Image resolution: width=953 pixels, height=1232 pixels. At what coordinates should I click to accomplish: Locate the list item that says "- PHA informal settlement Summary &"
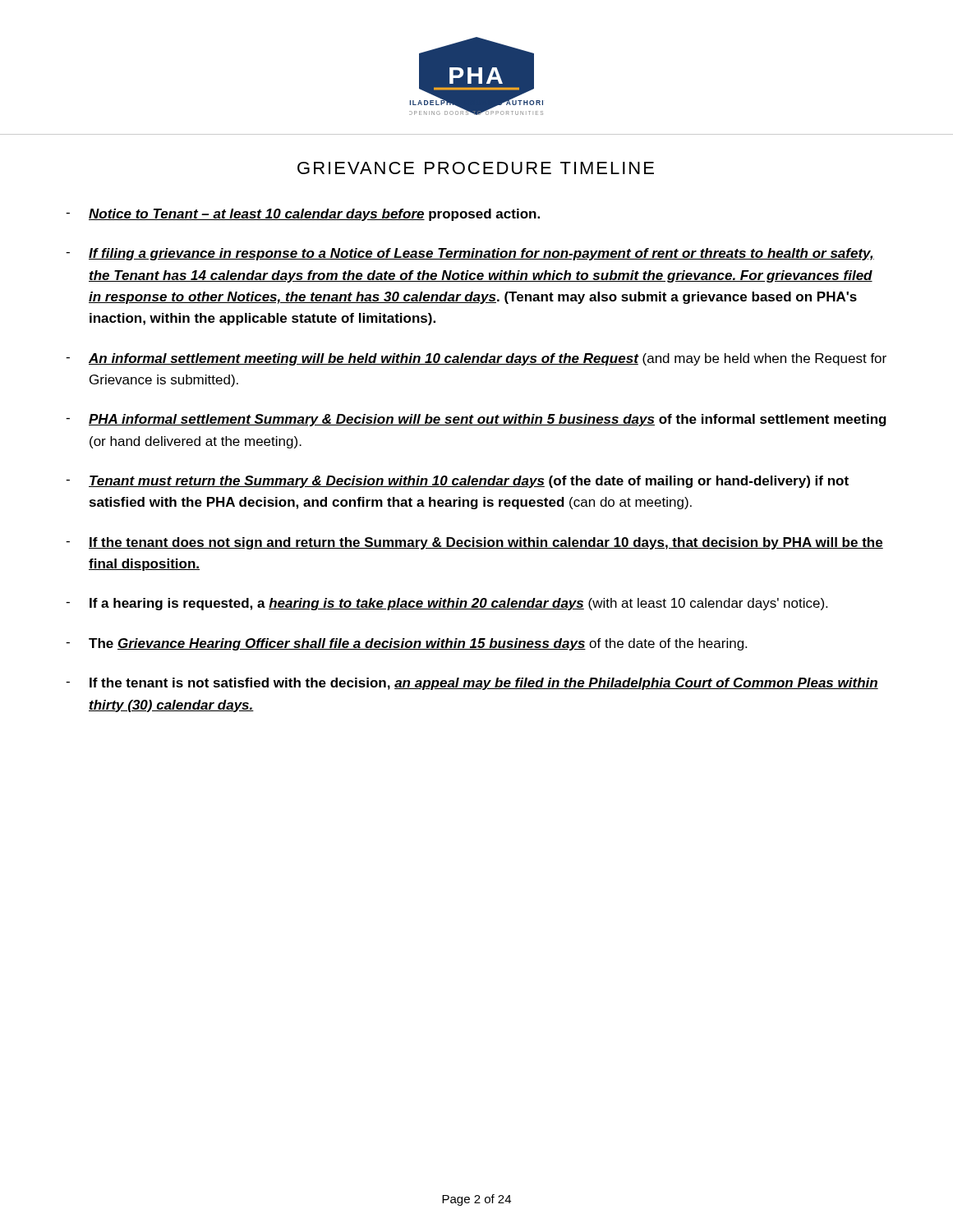[476, 431]
